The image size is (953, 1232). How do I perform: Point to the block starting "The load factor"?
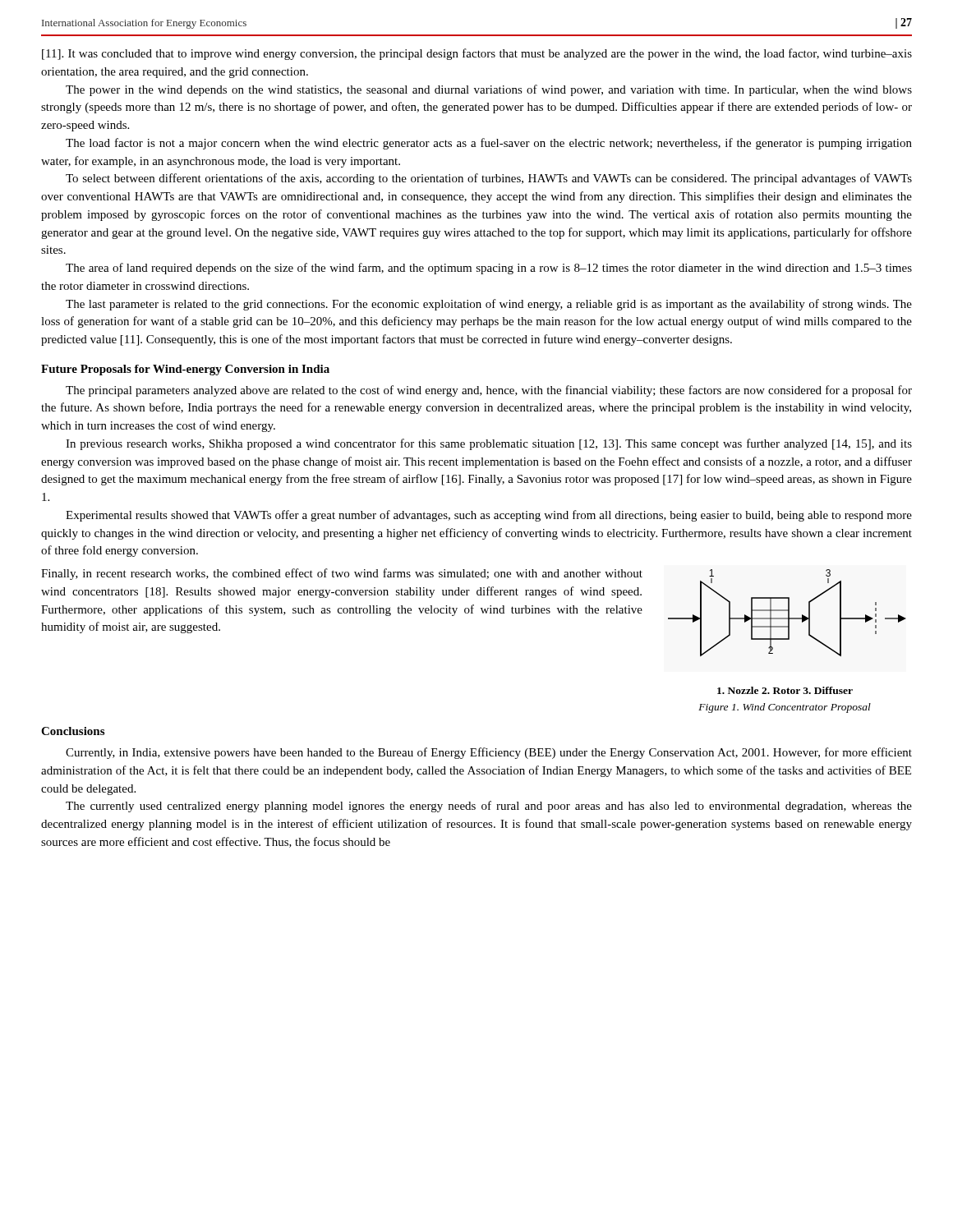(x=476, y=152)
